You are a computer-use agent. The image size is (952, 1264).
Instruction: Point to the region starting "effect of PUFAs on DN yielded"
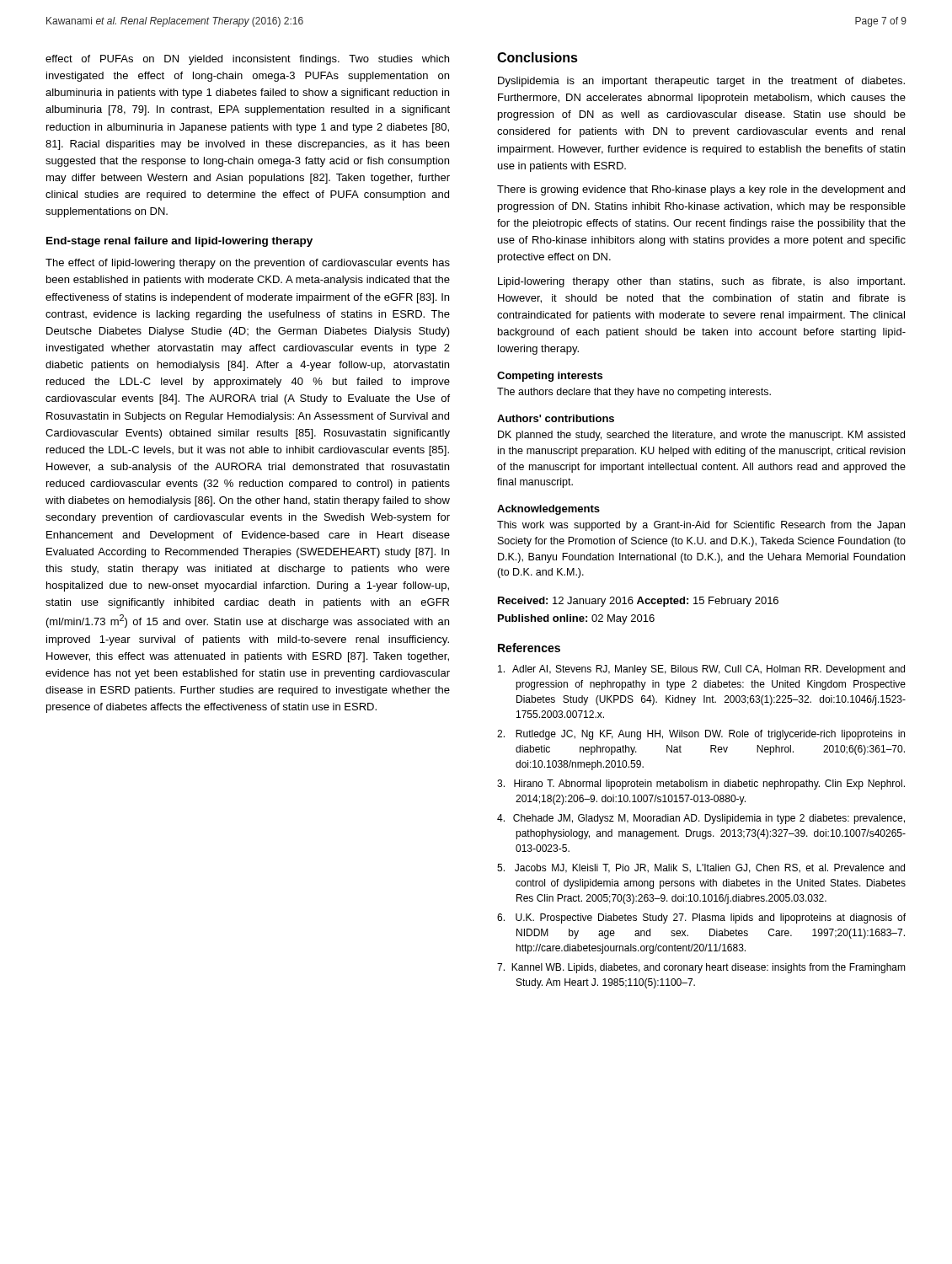coord(248,135)
